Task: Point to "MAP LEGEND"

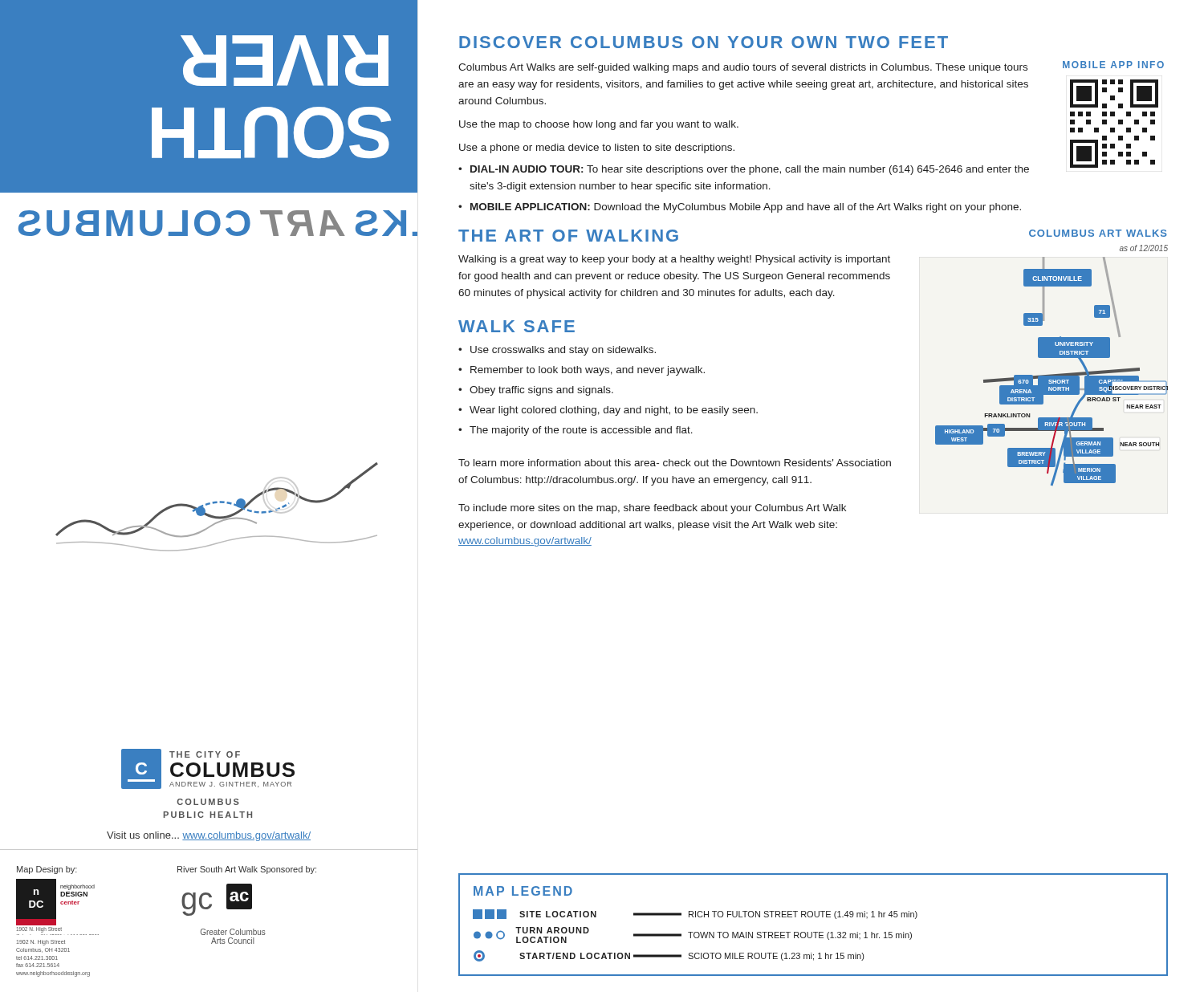Action: tap(523, 891)
